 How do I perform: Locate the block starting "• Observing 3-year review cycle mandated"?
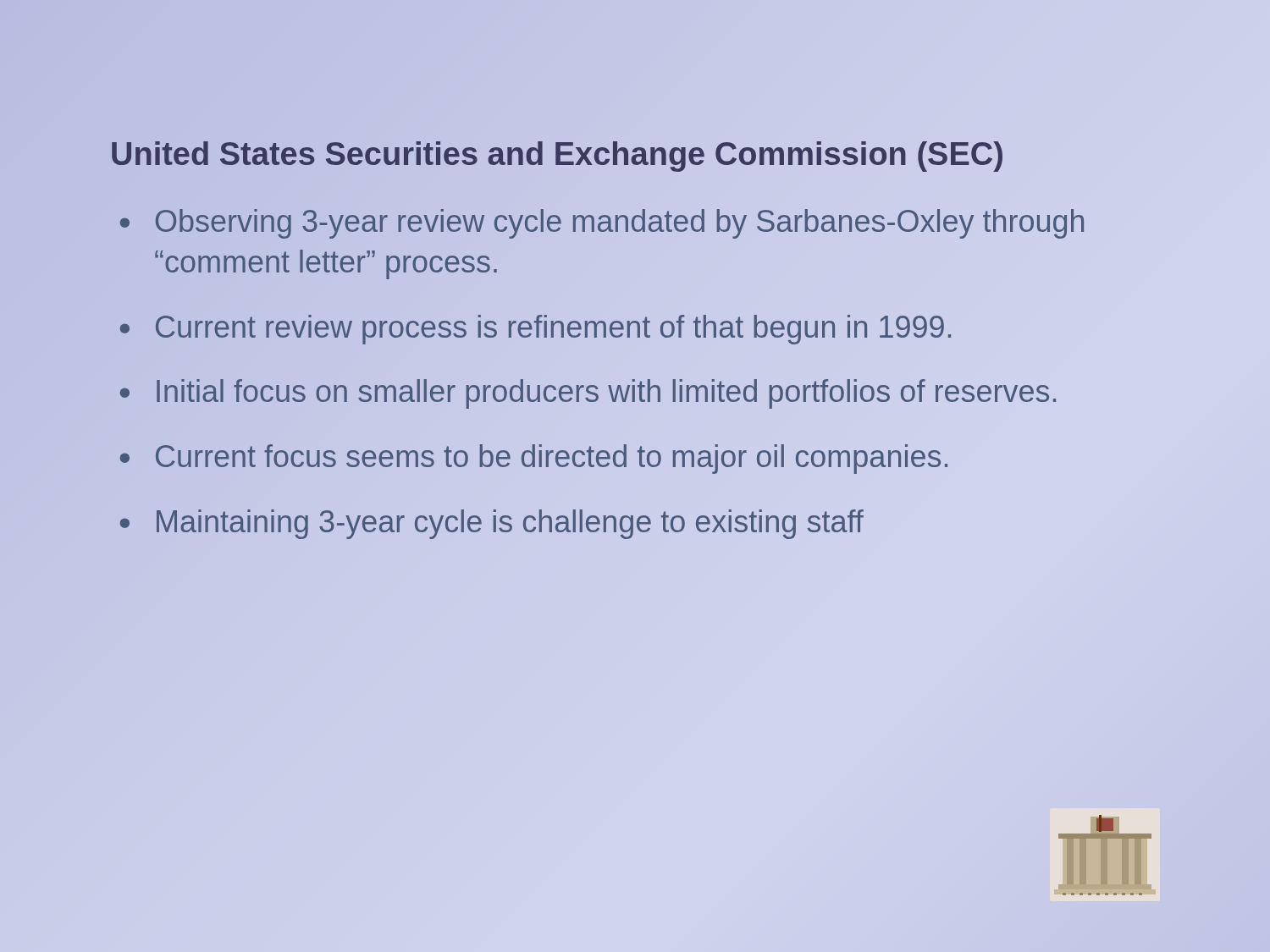[639, 242]
